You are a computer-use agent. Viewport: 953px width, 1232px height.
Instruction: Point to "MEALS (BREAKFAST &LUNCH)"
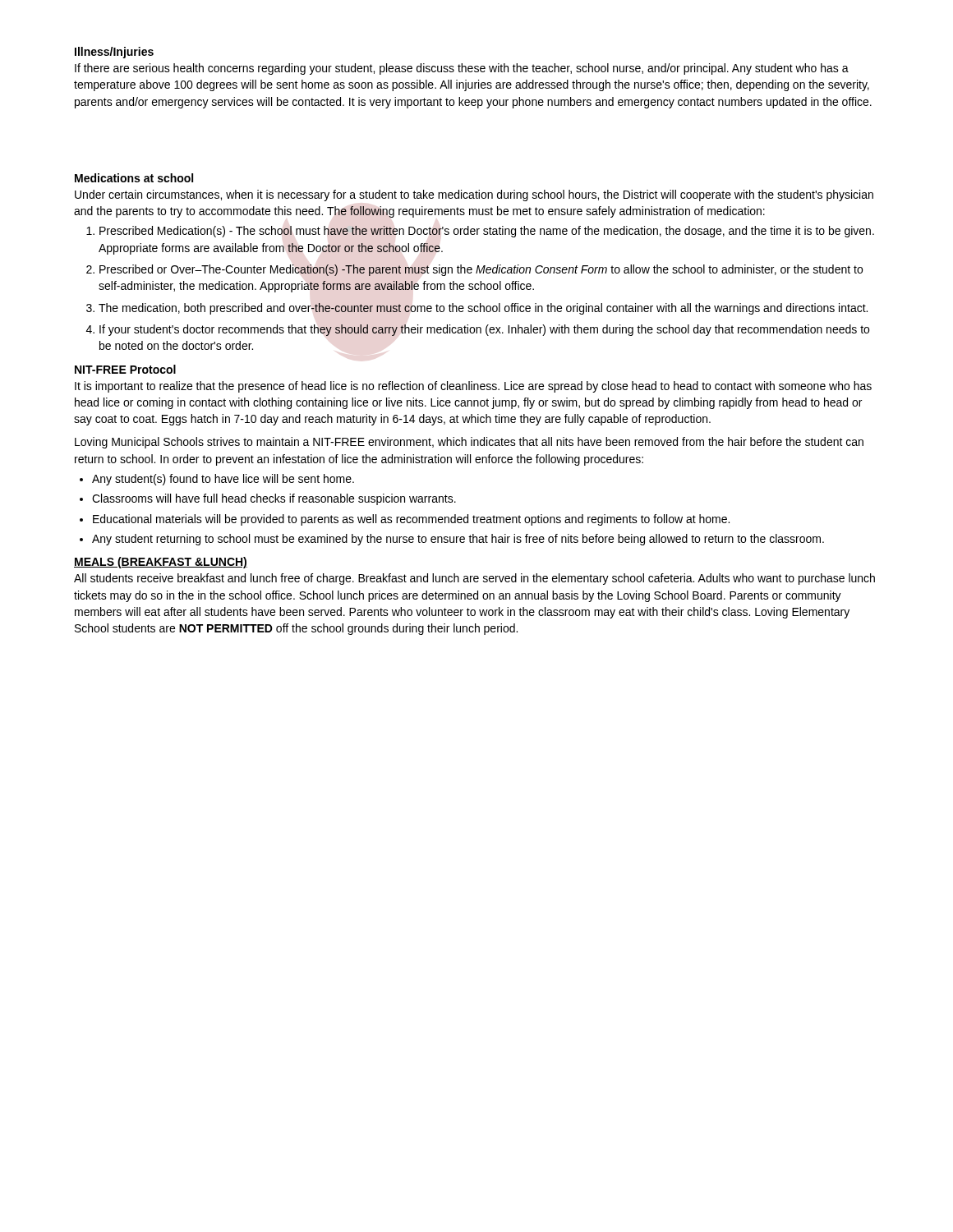[161, 562]
